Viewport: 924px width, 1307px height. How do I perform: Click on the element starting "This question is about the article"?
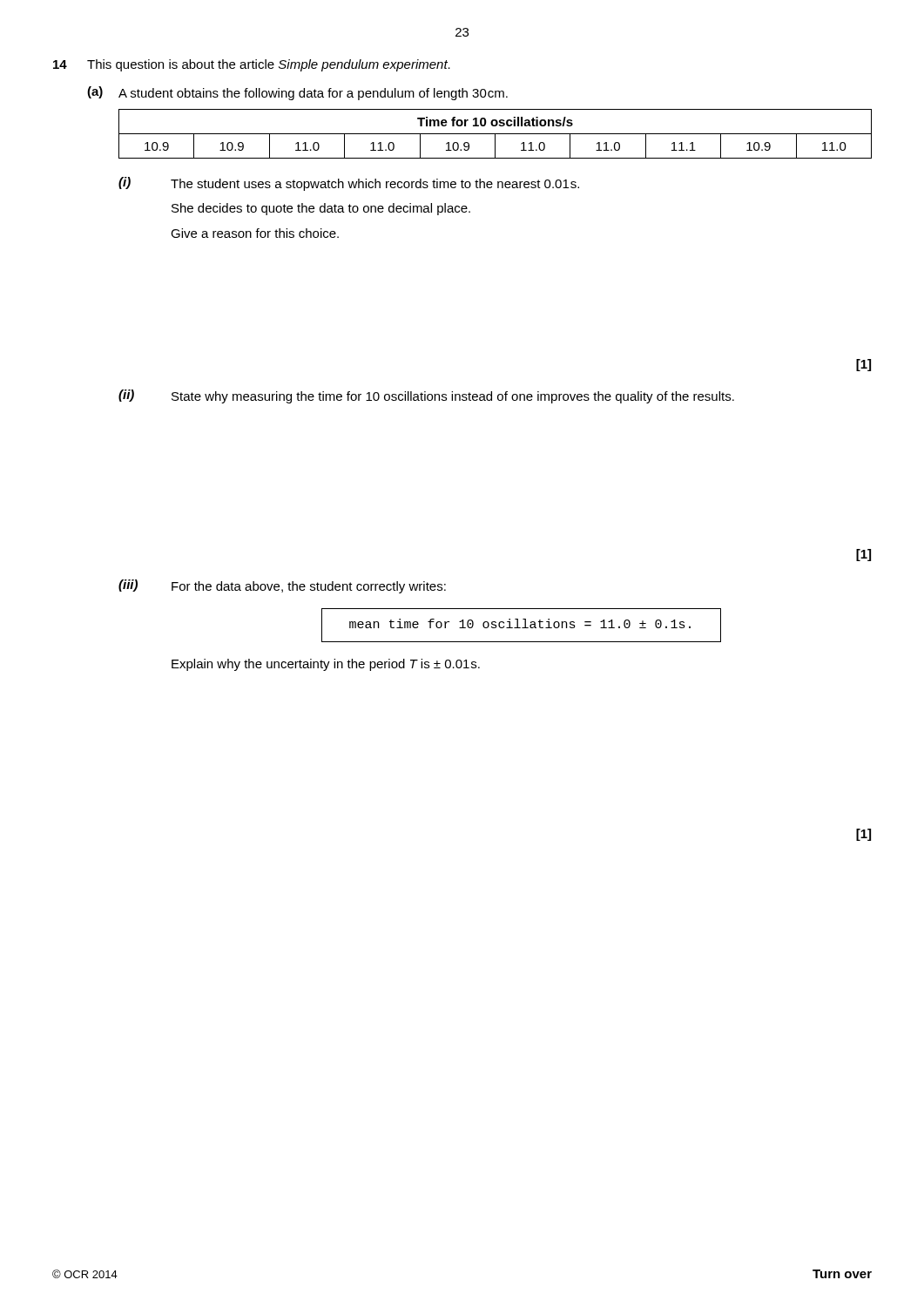pyautogui.click(x=269, y=64)
